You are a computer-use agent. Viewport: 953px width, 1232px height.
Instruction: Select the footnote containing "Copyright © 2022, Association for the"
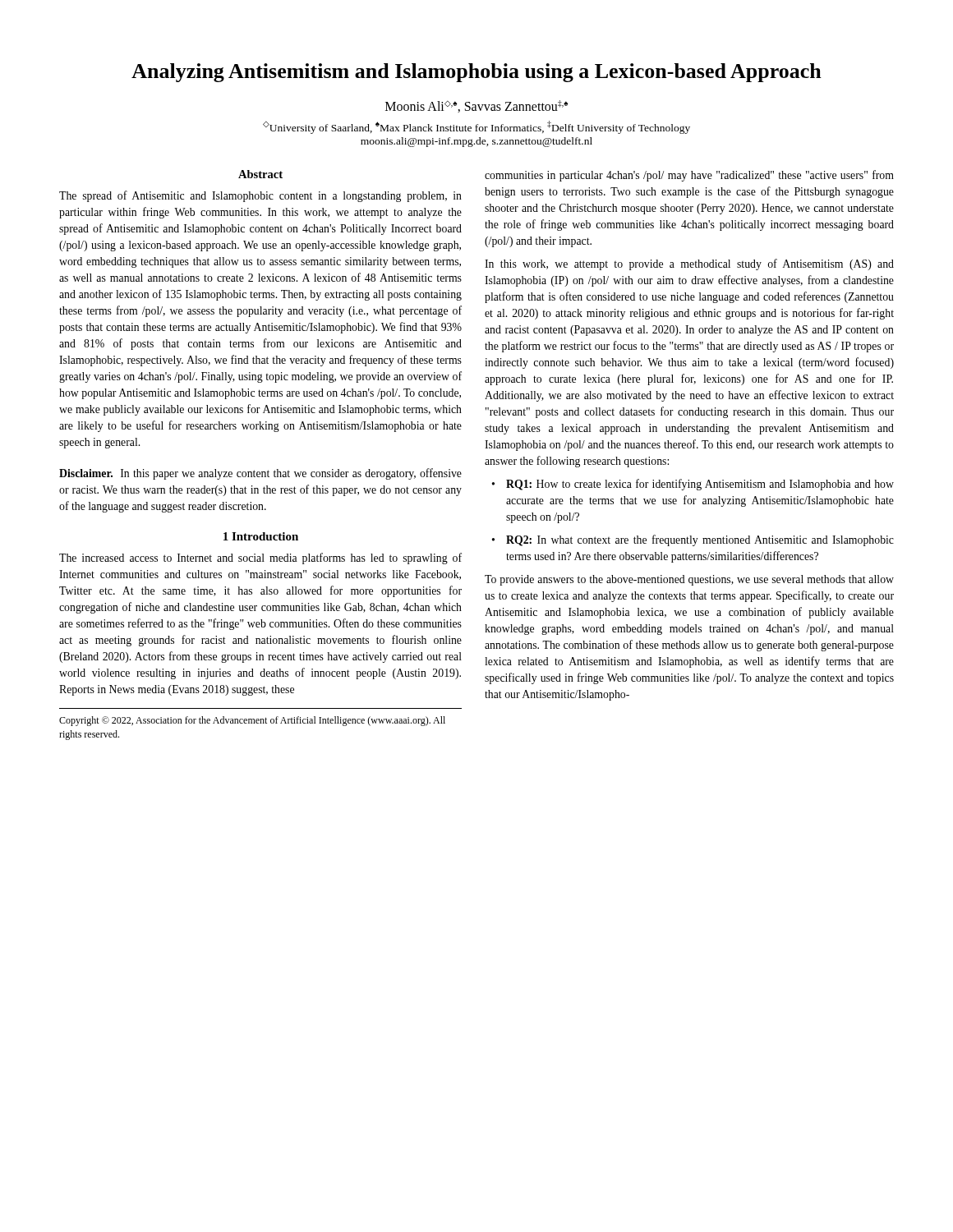252,727
